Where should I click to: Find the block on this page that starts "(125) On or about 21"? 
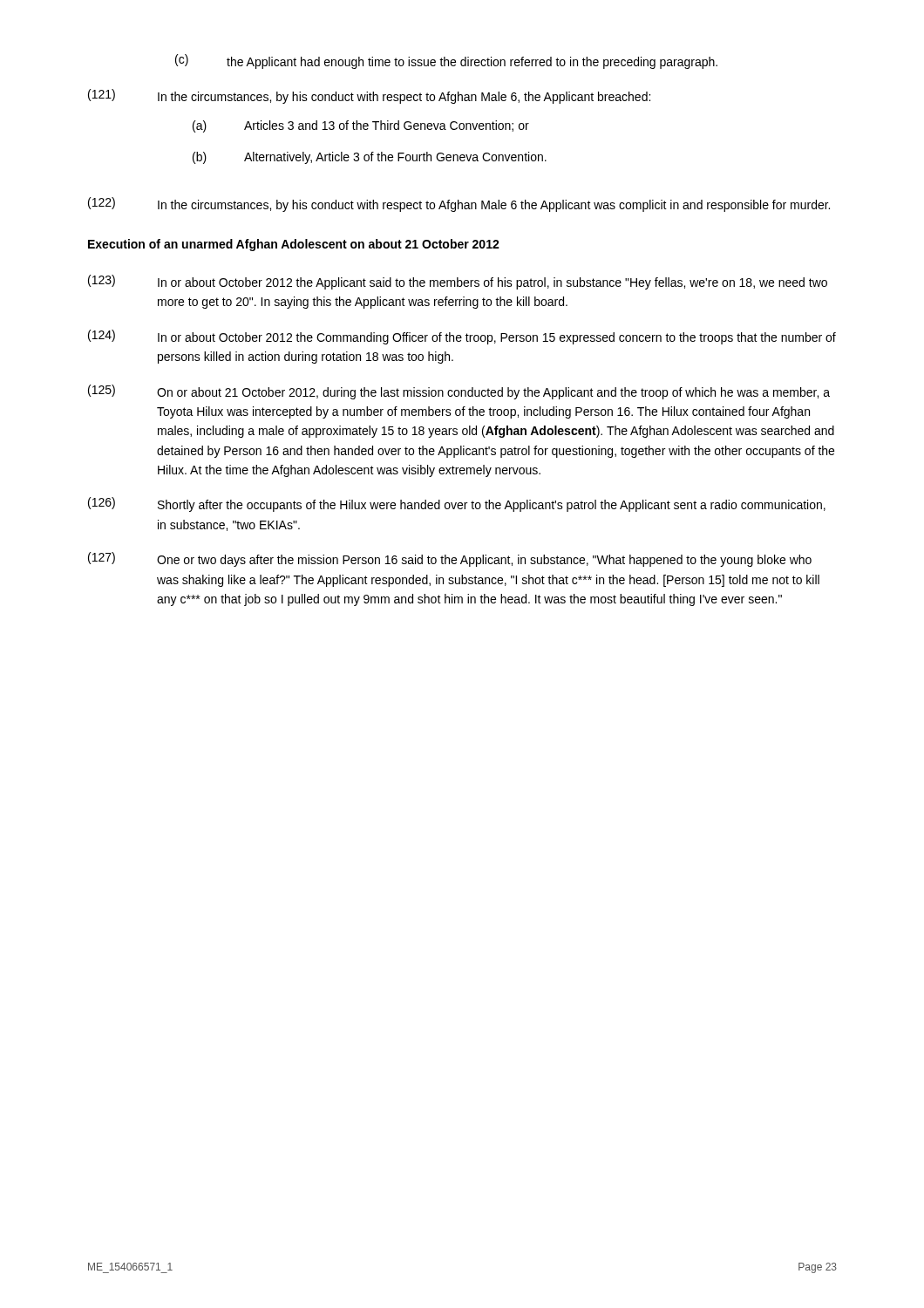(x=462, y=431)
